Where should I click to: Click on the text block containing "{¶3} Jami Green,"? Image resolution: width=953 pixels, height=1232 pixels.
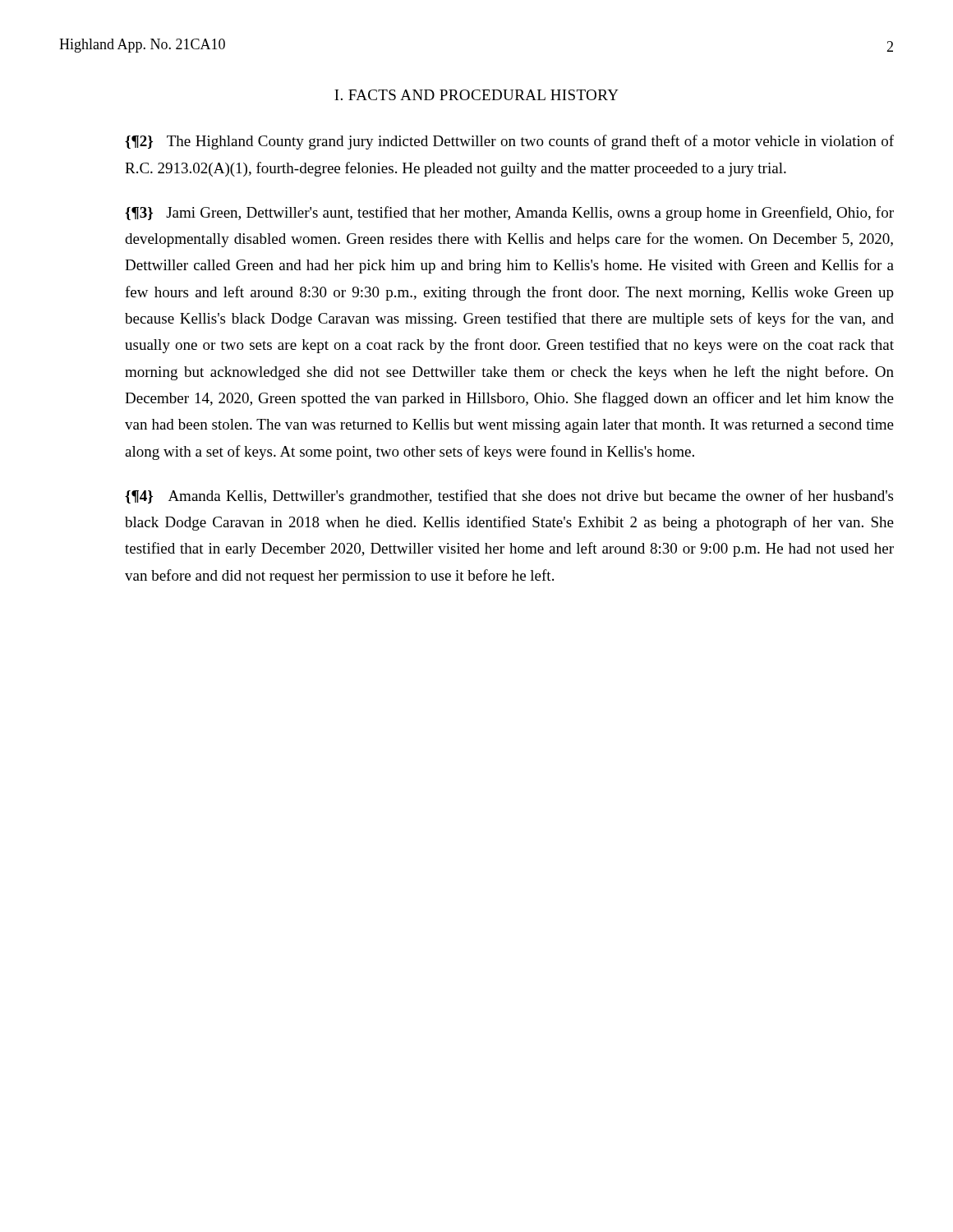(x=509, y=332)
